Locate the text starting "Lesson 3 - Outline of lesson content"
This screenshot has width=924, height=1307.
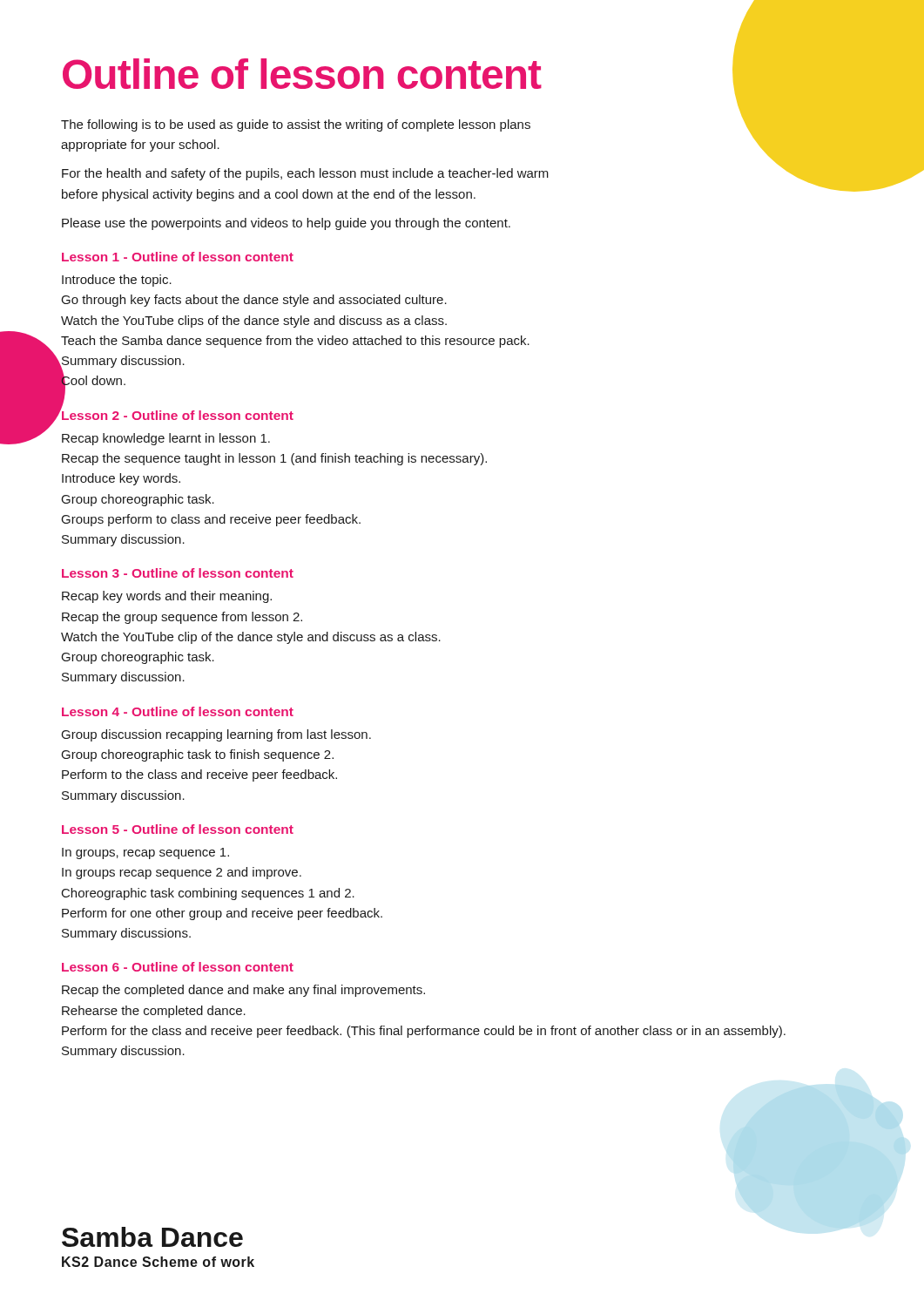point(178,573)
